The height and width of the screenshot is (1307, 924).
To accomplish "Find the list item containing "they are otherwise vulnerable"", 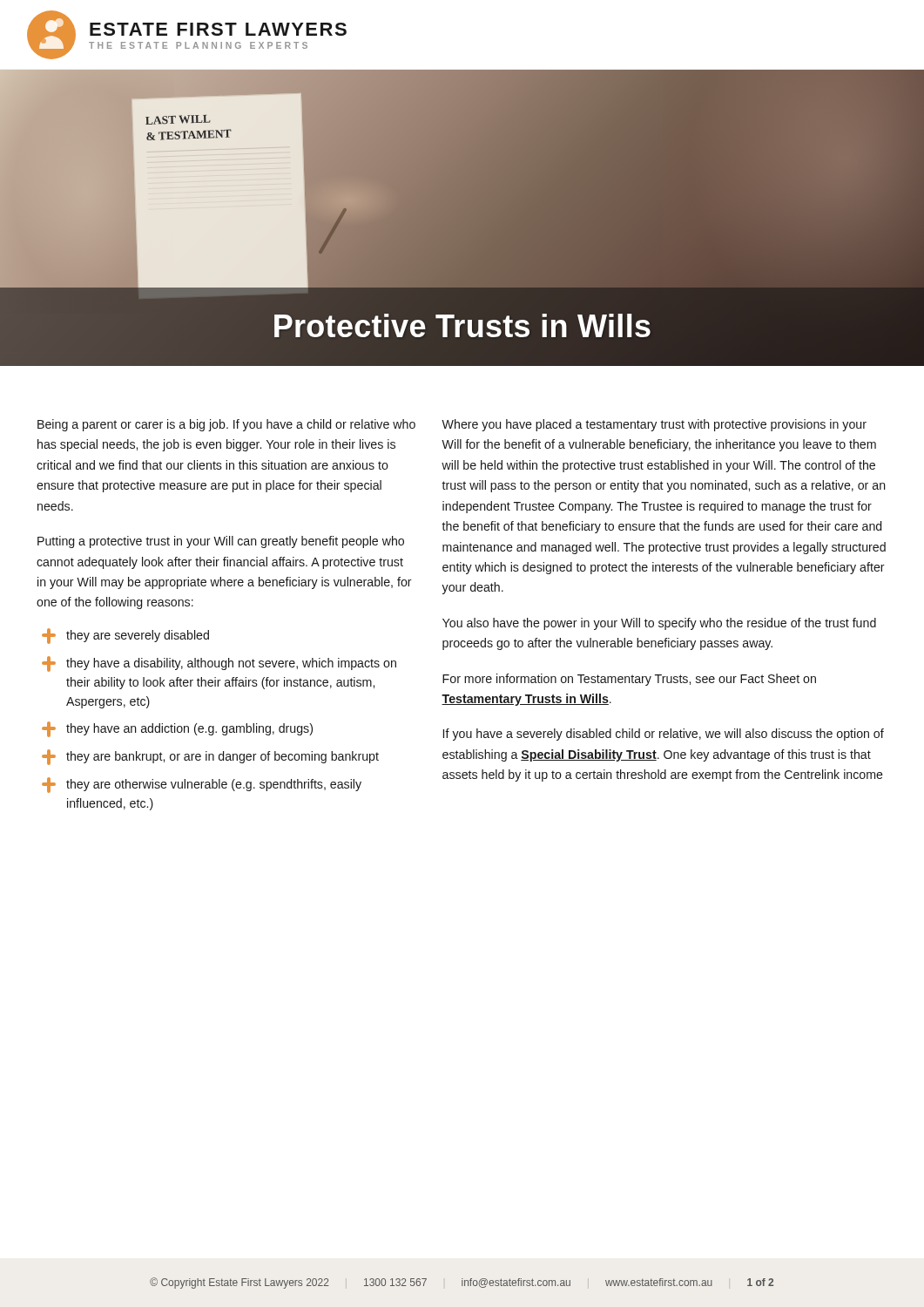I will coord(228,794).
